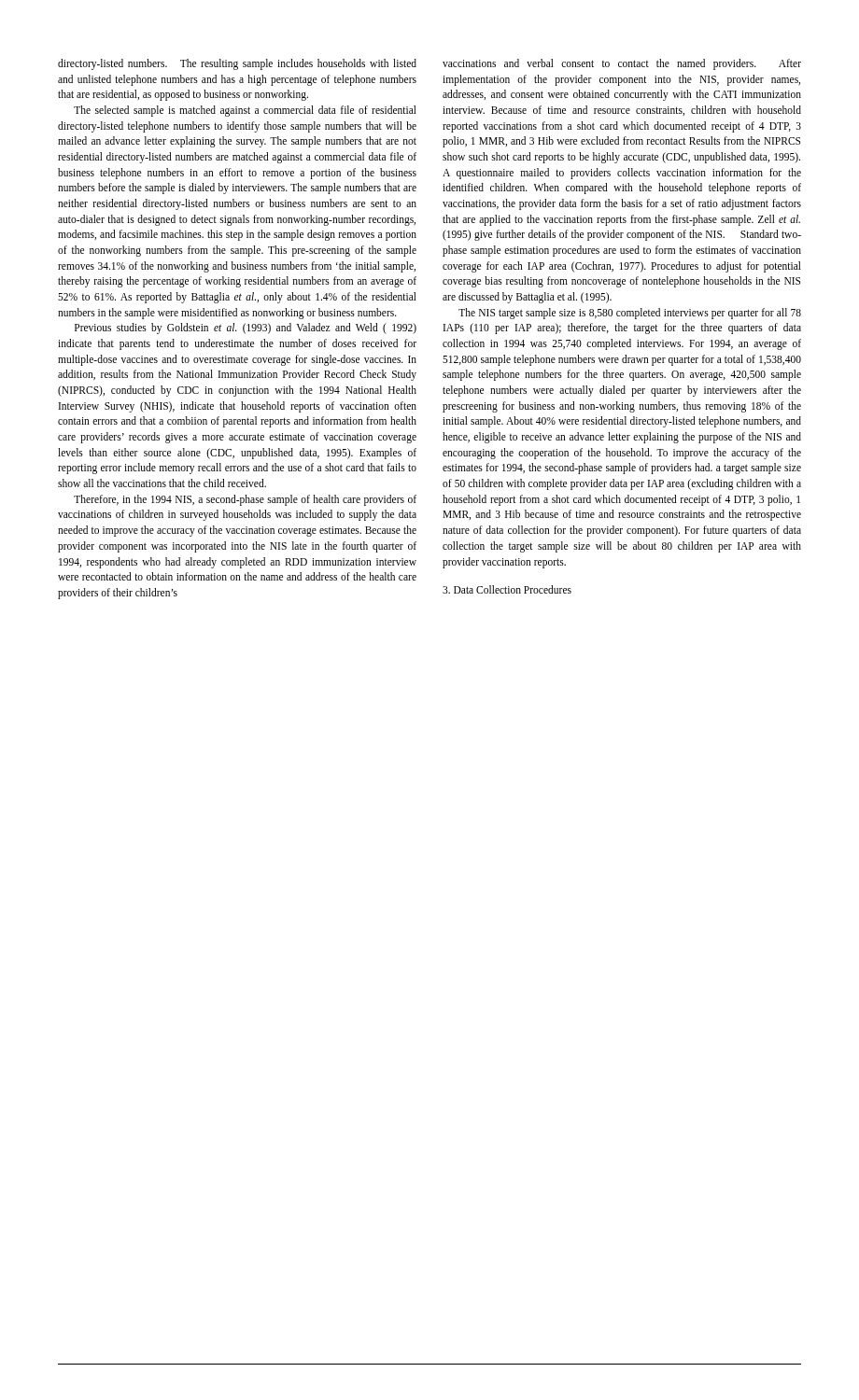The image size is (859, 1400).
Task: Locate the text block with the text "vaccinations and verbal consent to"
Action: click(622, 313)
